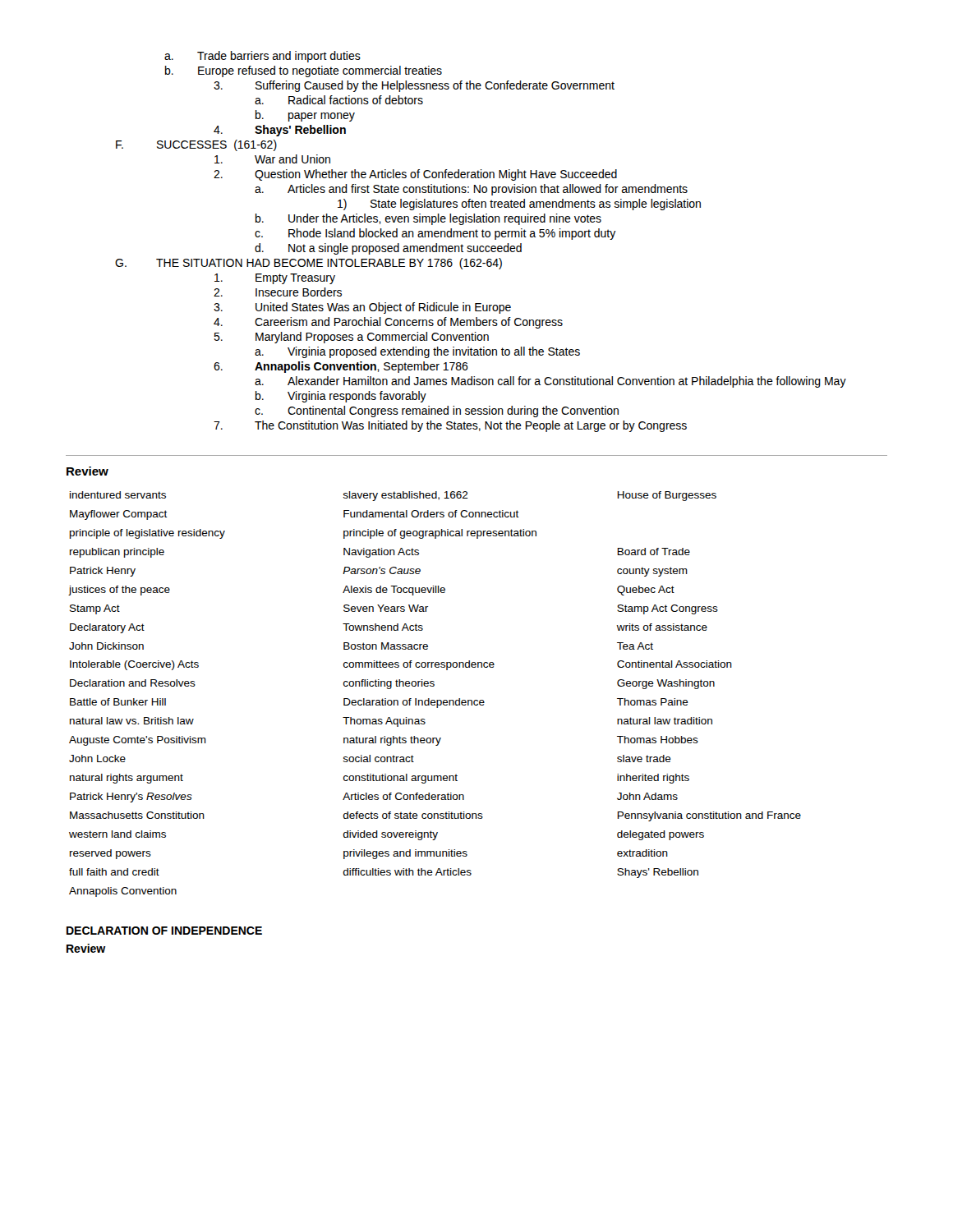Find the list item that reads "5.Maryland Proposes a Commercial Convention"
953x1232 pixels.
(x=550, y=337)
